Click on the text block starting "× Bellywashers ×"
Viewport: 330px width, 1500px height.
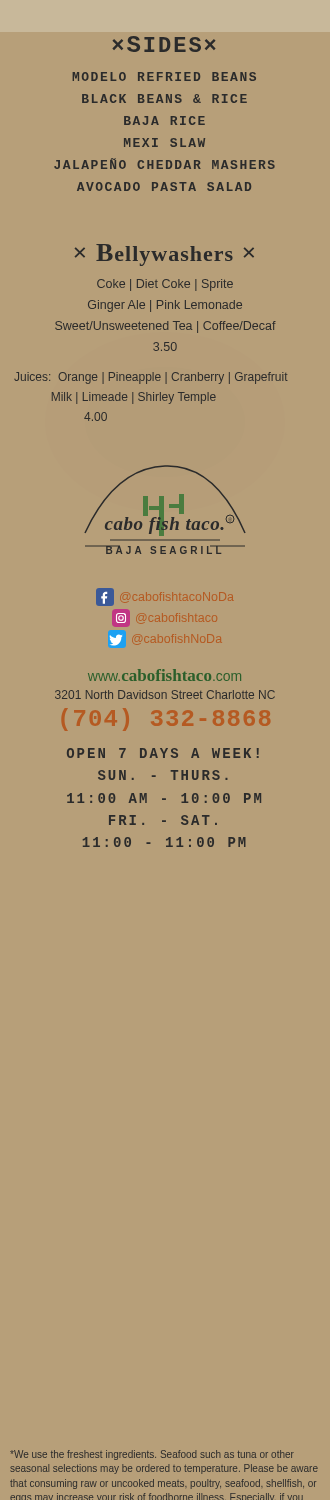(165, 252)
